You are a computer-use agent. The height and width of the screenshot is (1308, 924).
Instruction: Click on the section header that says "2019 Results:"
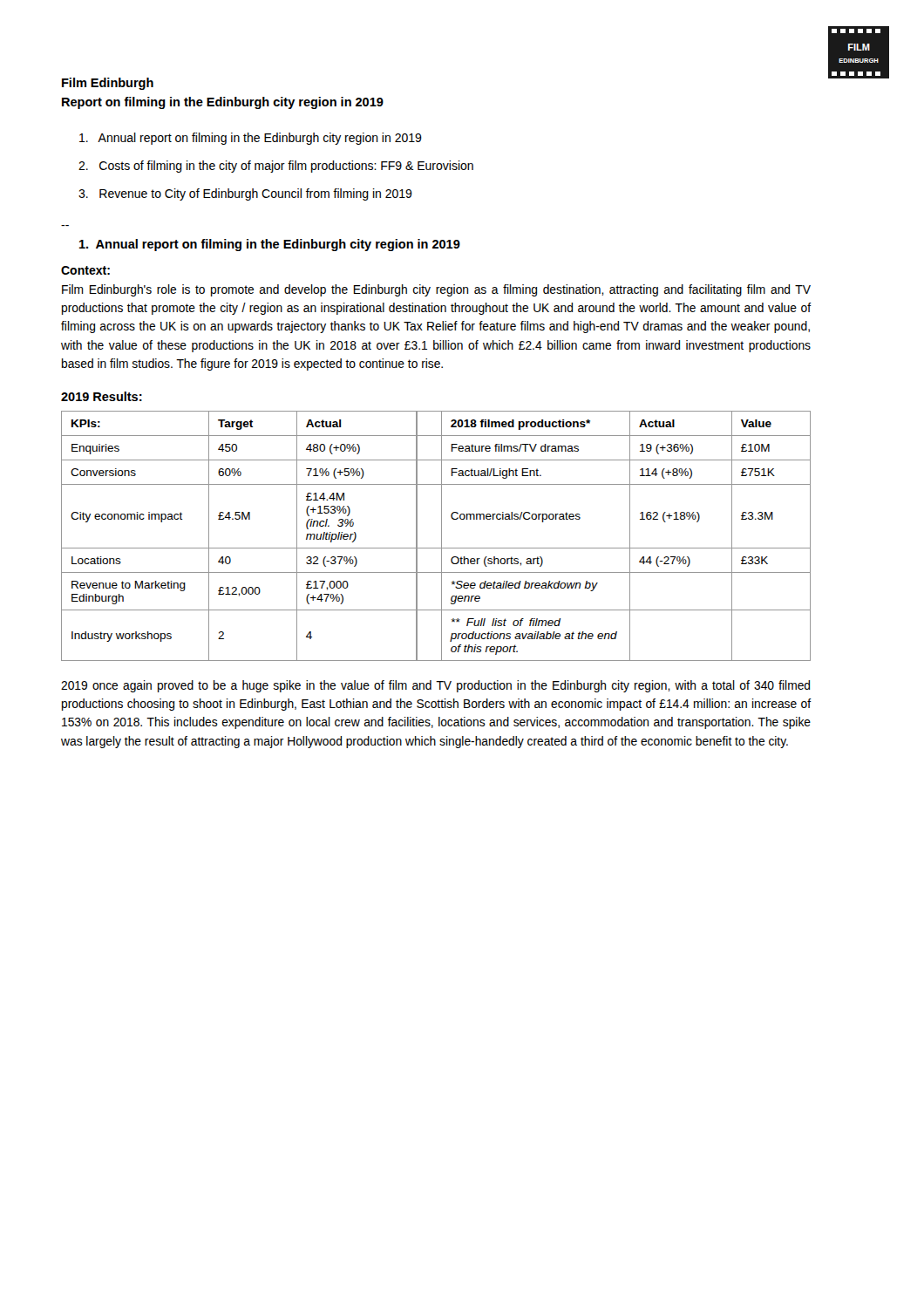(102, 396)
